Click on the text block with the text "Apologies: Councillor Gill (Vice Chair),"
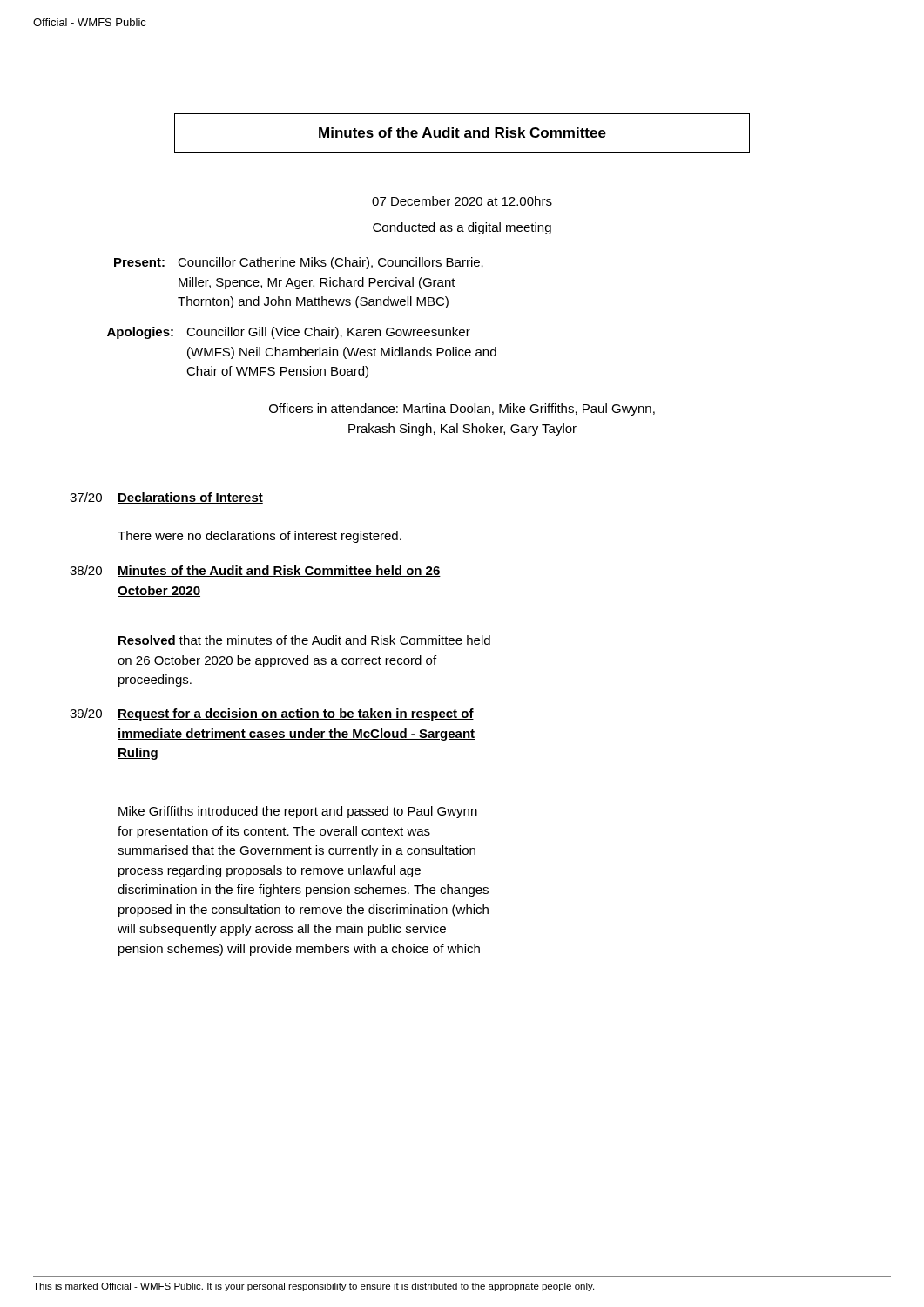The height and width of the screenshot is (1307, 924). 462,352
